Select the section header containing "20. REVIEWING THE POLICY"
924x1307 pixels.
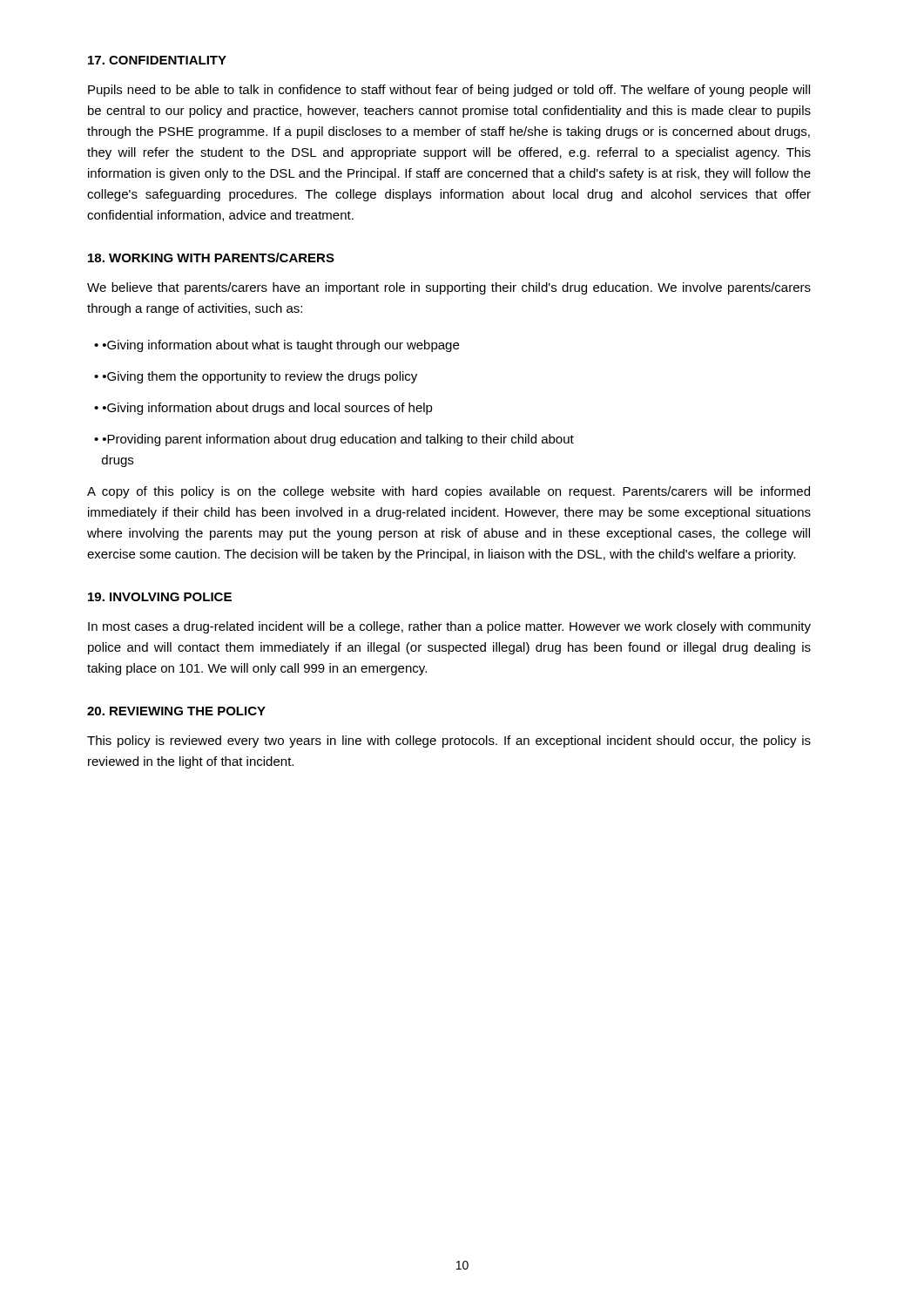176,711
